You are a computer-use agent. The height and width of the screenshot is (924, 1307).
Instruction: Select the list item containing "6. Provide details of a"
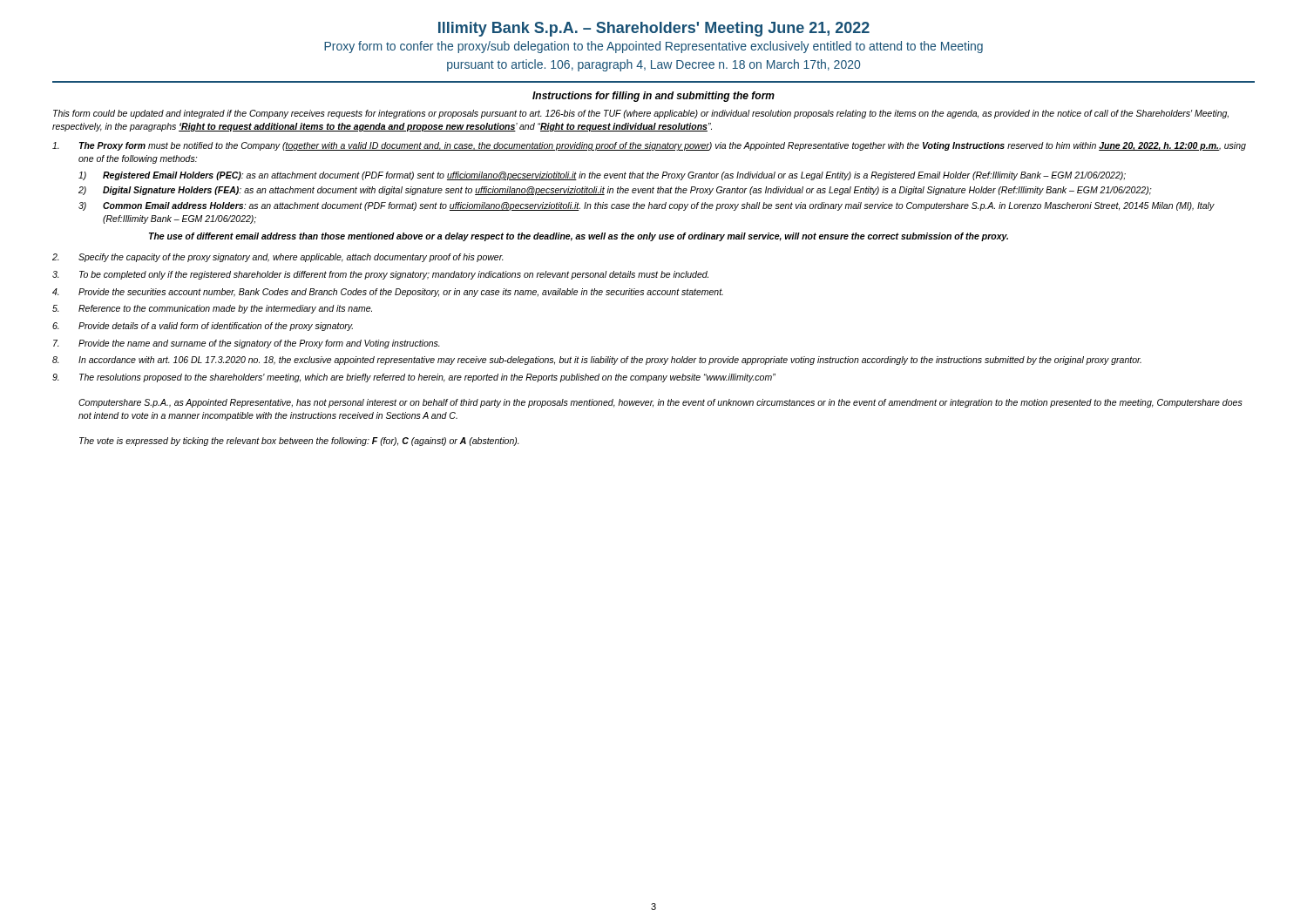(203, 327)
